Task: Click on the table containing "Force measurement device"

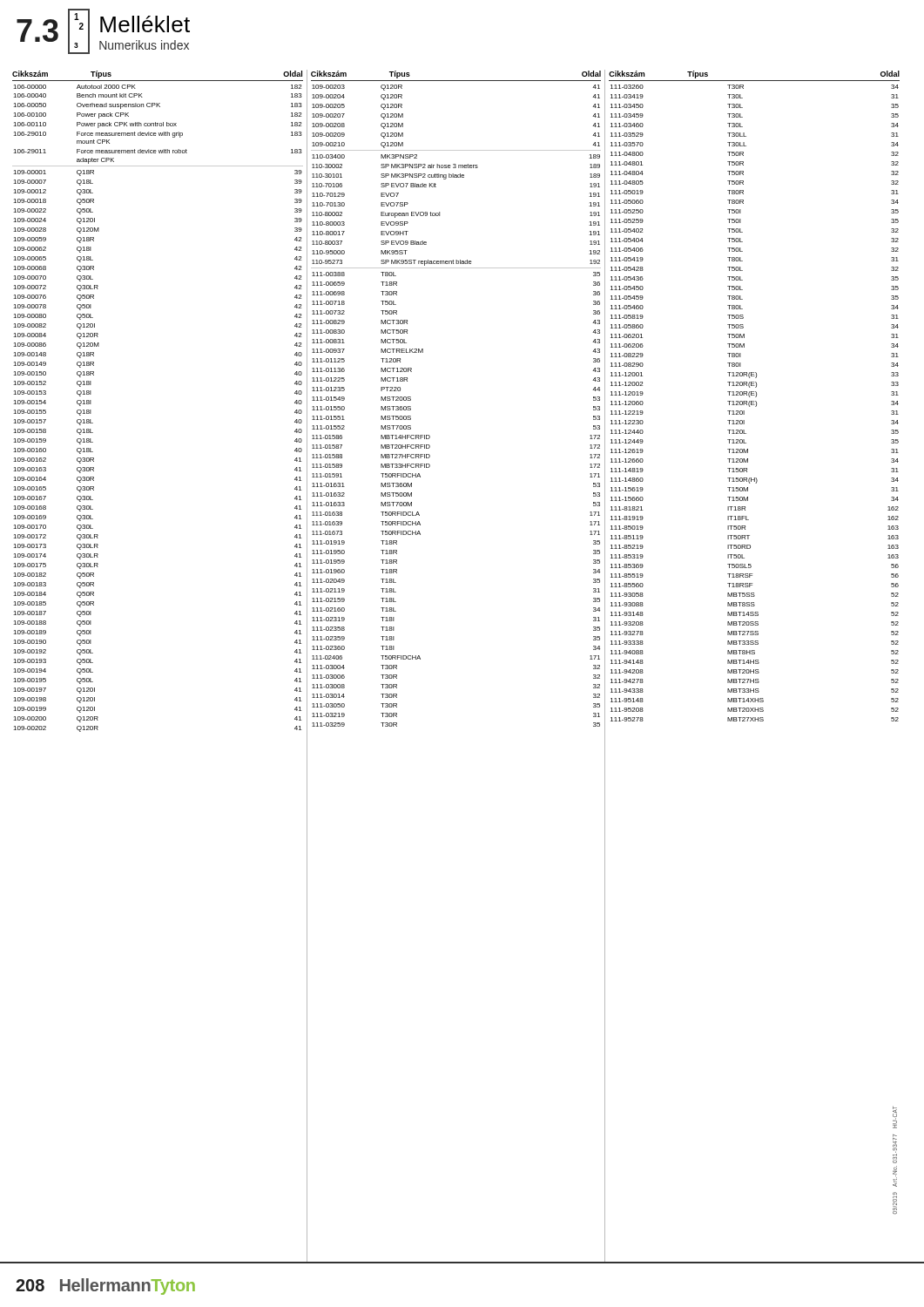Action: [160, 666]
